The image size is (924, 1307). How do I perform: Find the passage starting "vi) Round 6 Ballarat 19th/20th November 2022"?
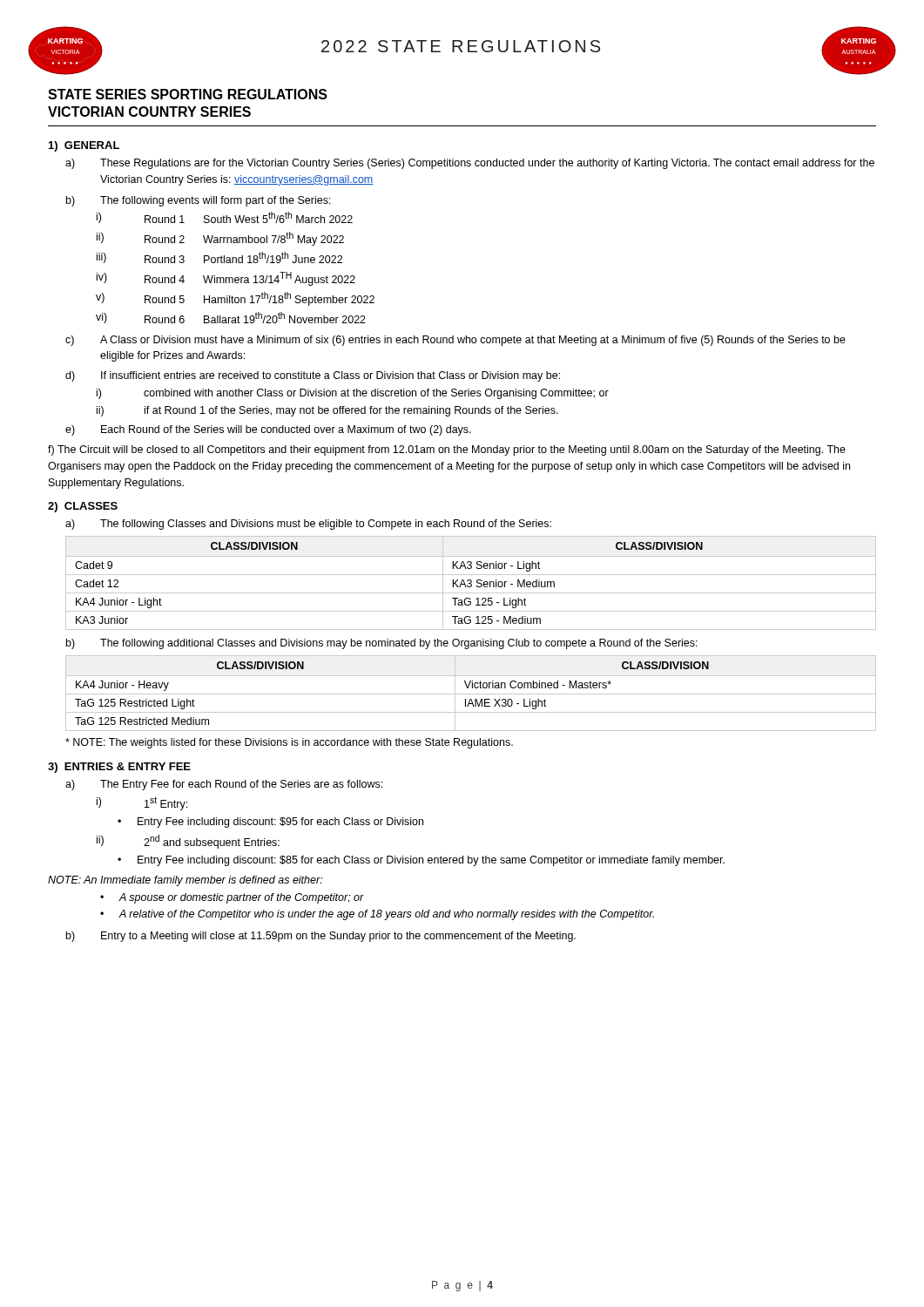[x=231, y=318]
